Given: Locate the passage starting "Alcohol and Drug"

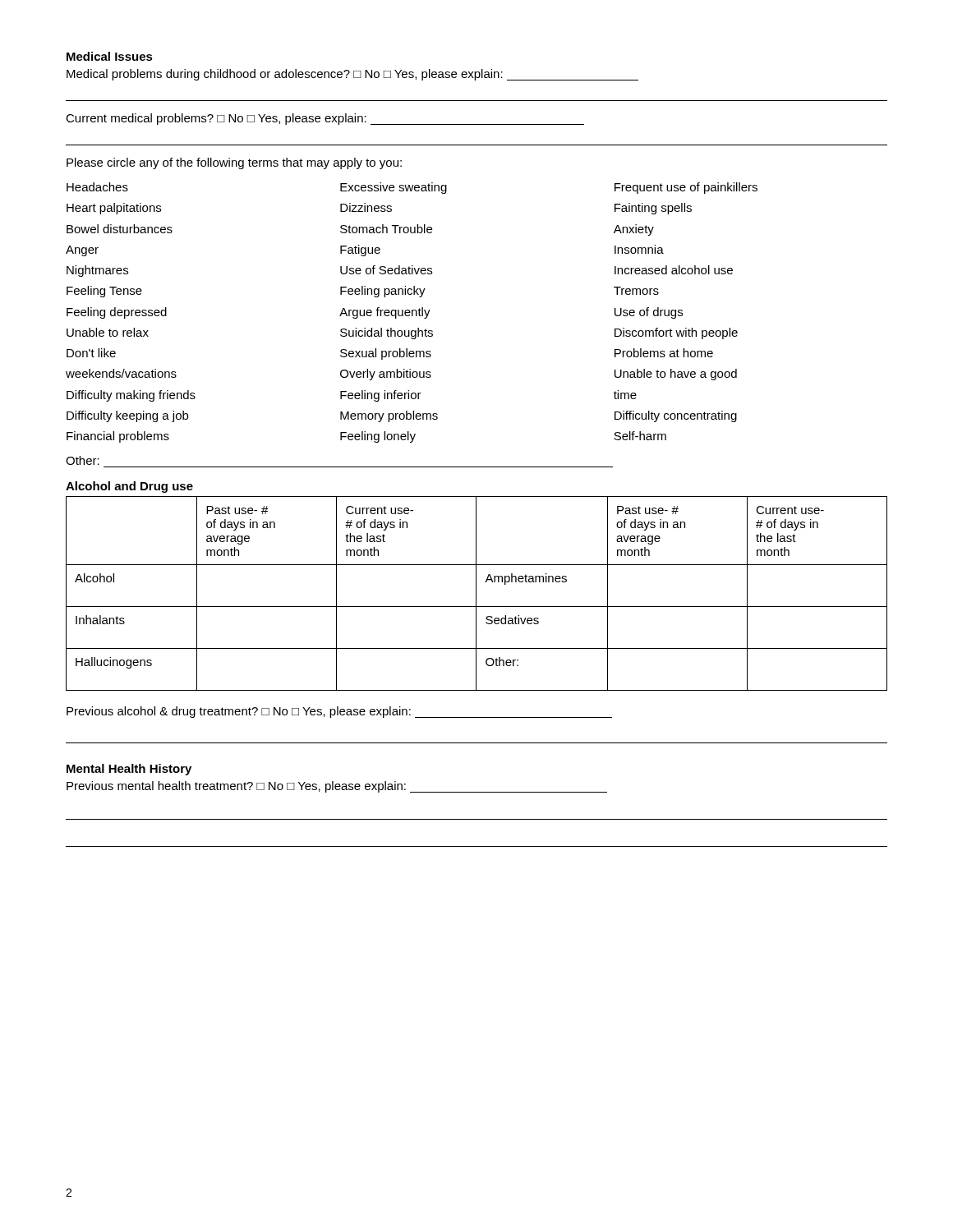Looking at the screenshot, I should click(129, 486).
